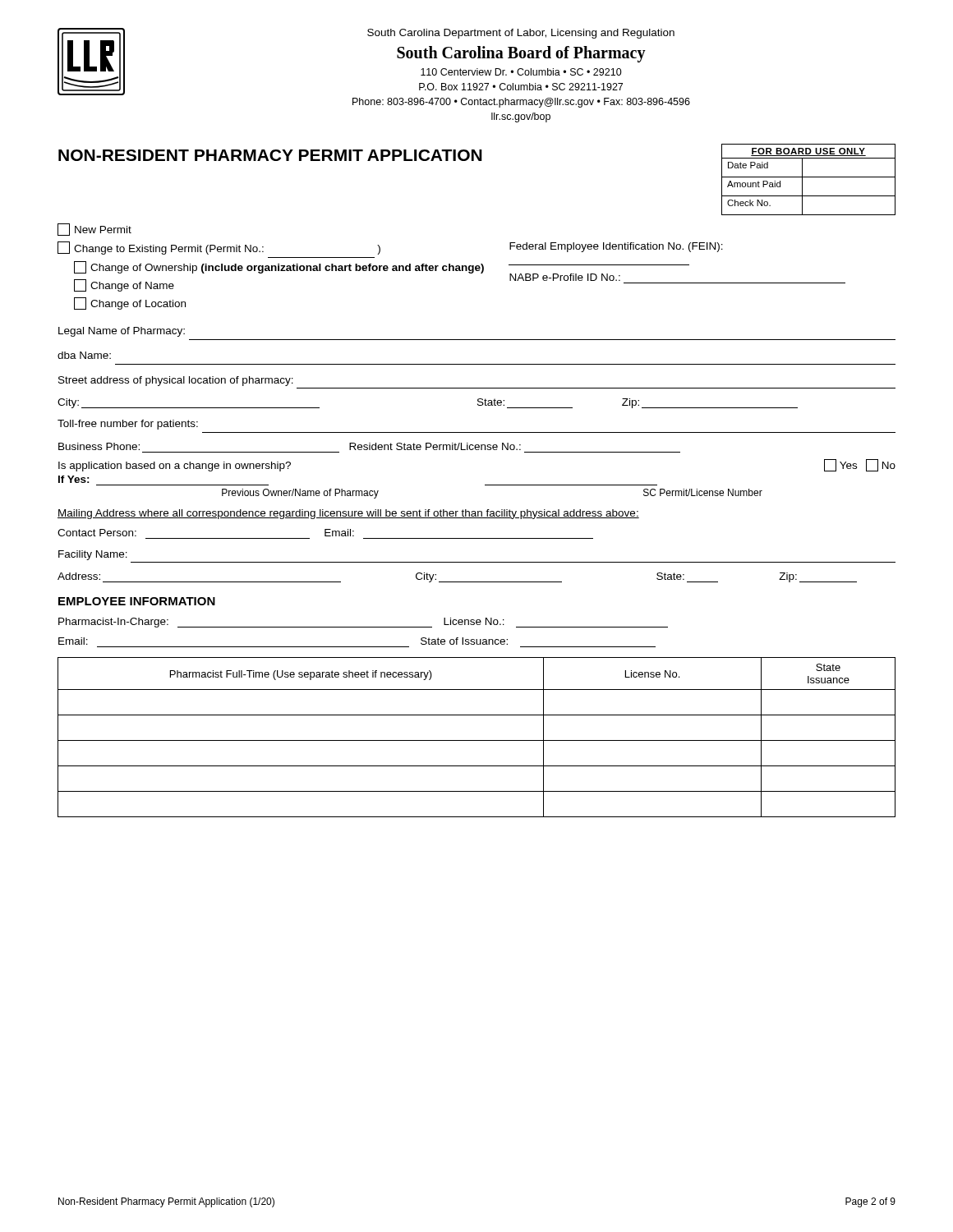Locate the element starting "dba Name:"
Viewport: 953px width, 1232px height.
[x=476, y=356]
